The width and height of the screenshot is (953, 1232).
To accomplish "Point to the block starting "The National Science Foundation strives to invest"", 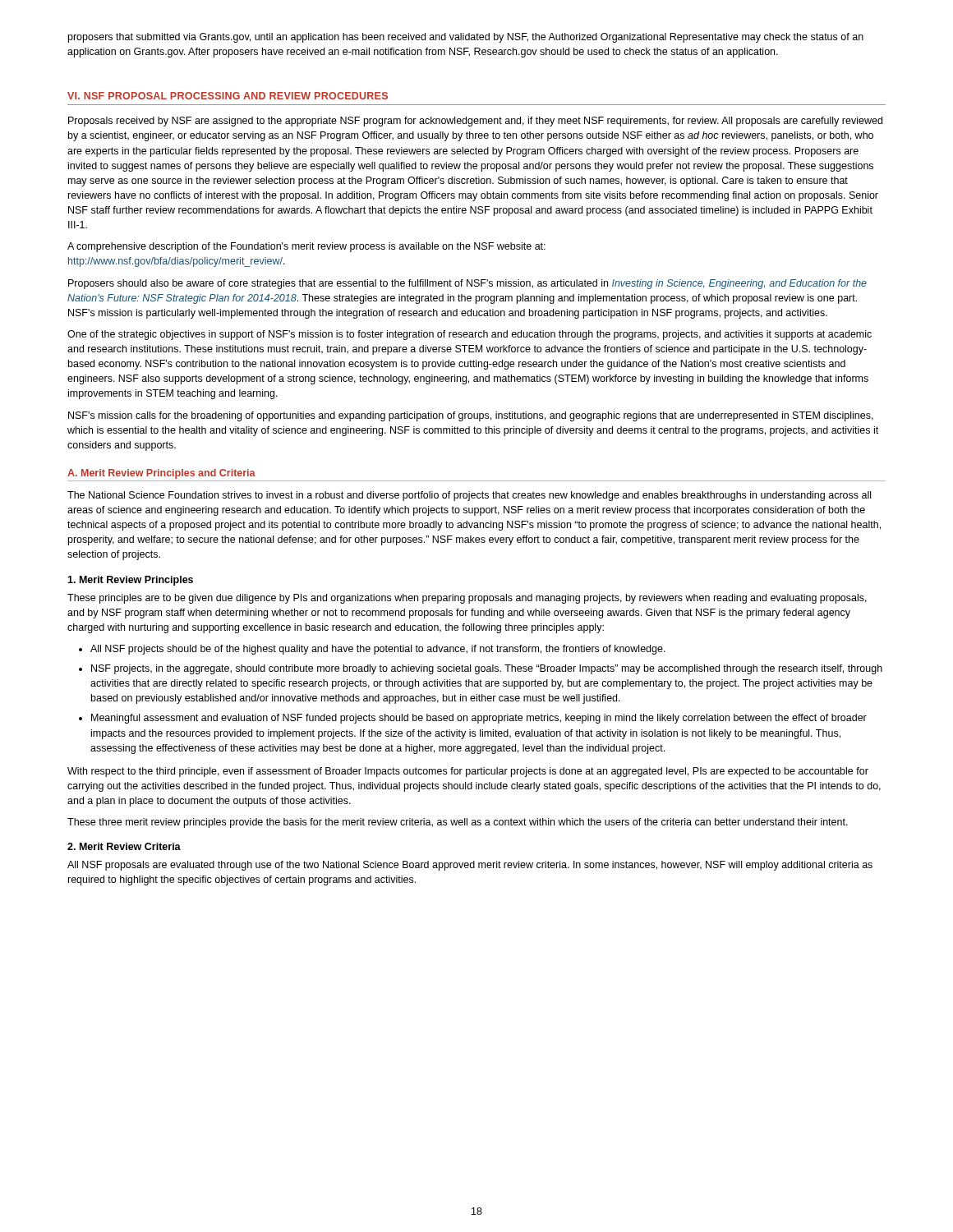I will click(x=476, y=525).
